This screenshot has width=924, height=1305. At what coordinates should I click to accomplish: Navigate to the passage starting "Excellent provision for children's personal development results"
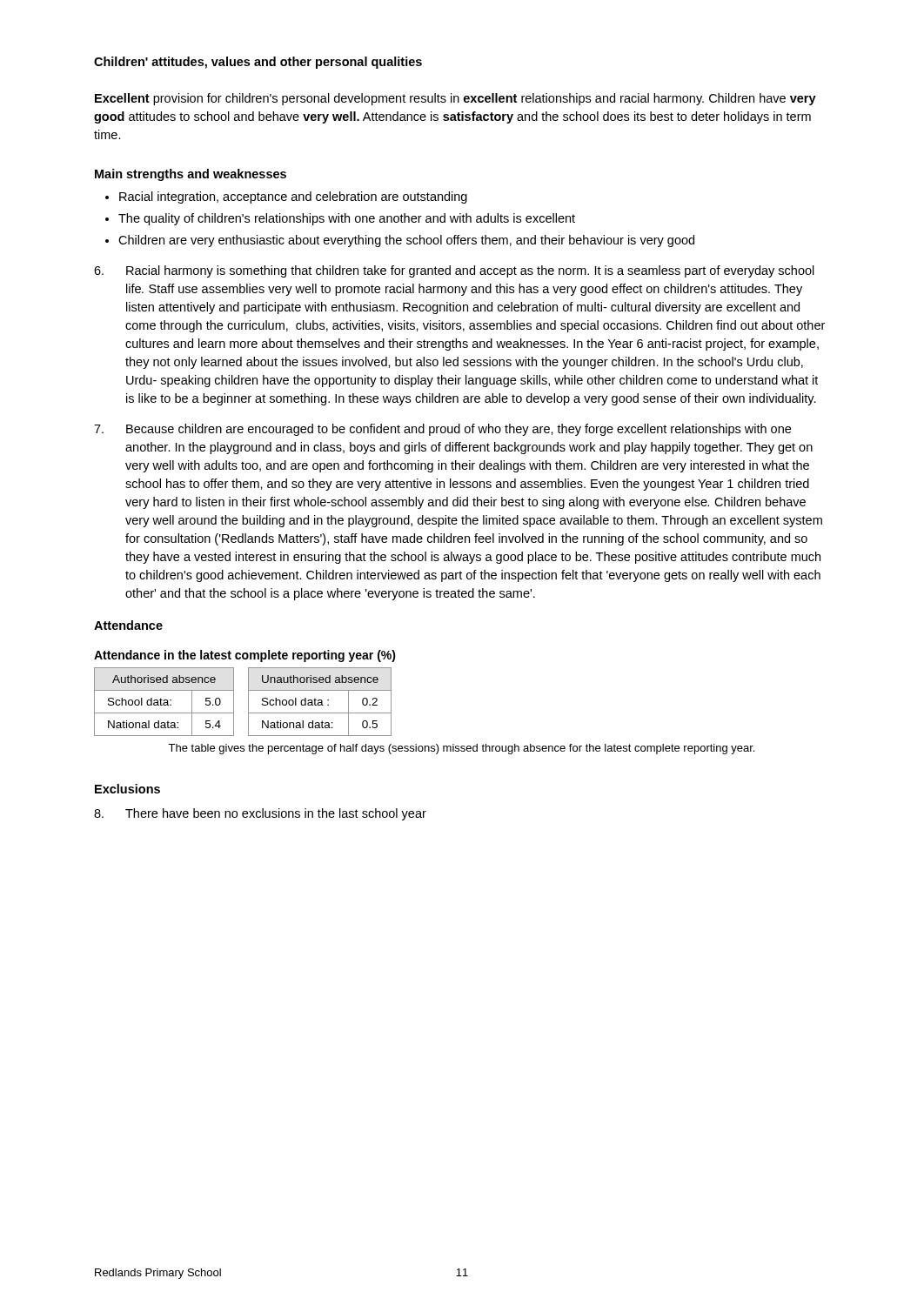click(462, 117)
